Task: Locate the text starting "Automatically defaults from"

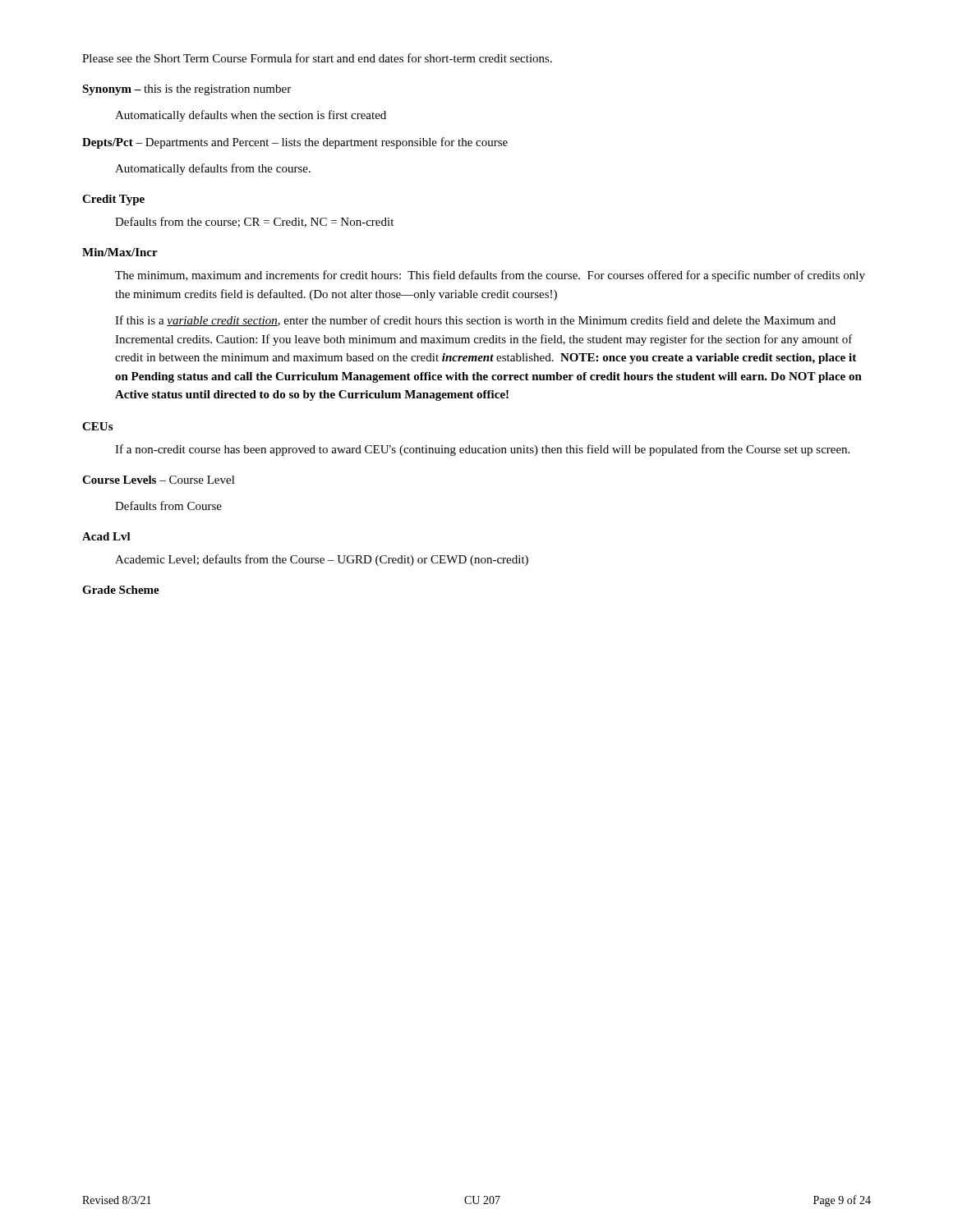Action: [213, 168]
